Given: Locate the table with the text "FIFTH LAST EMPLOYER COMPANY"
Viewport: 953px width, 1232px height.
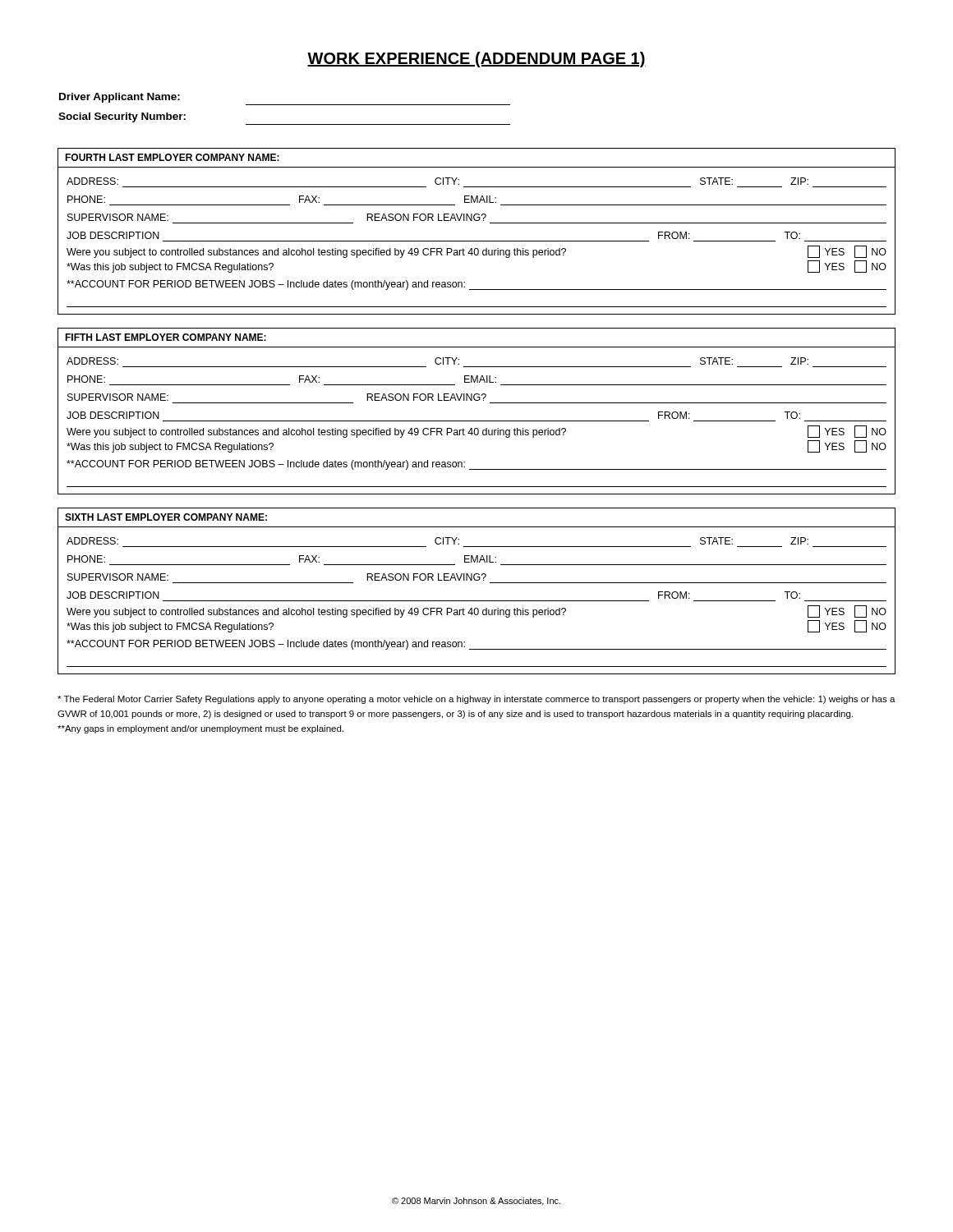Looking at the screenshot, I should (x=476, y=411).
